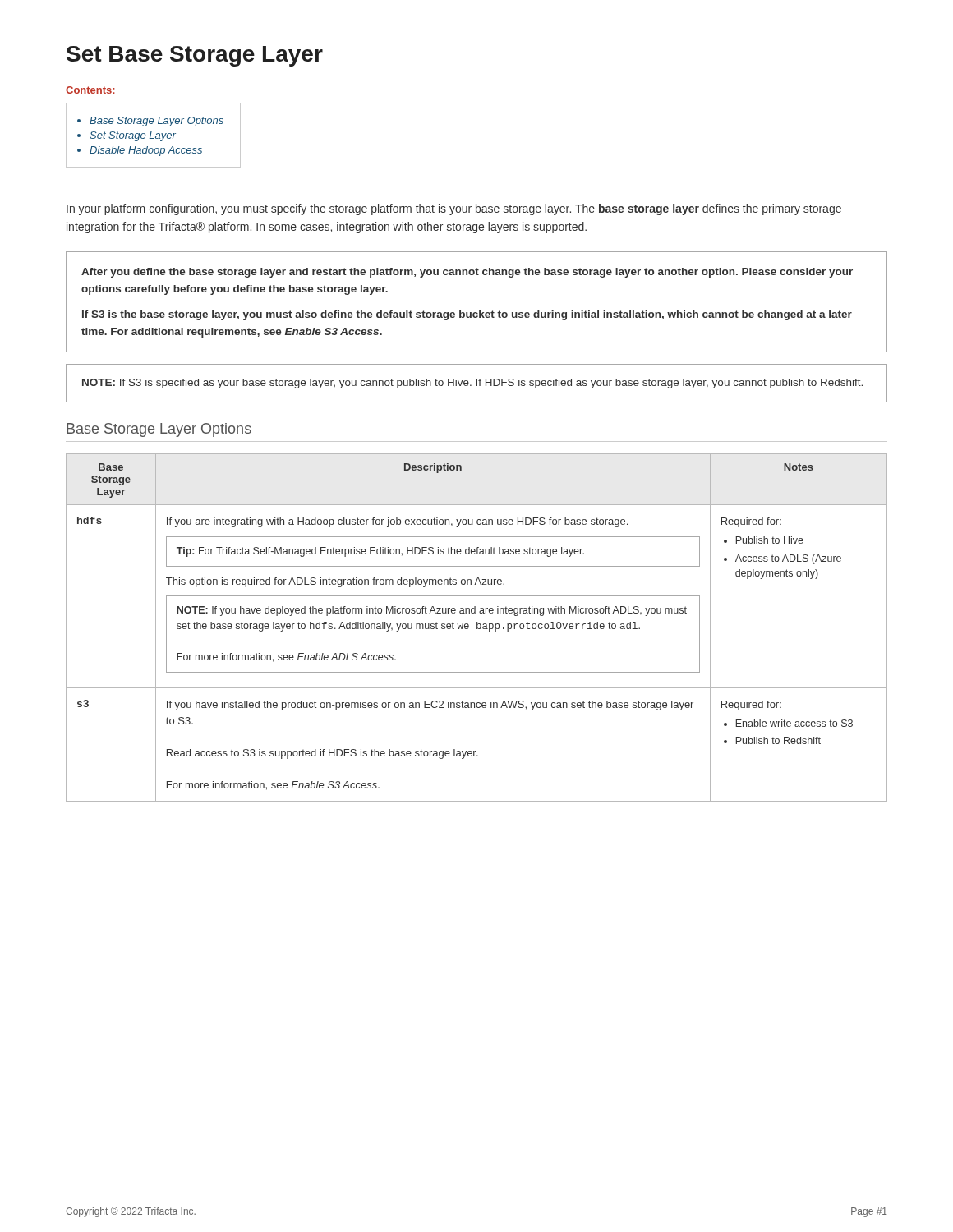953x1232 pixels.
Task: Select the text block with the text "After you define the base"
Action: tap(476, 302)
